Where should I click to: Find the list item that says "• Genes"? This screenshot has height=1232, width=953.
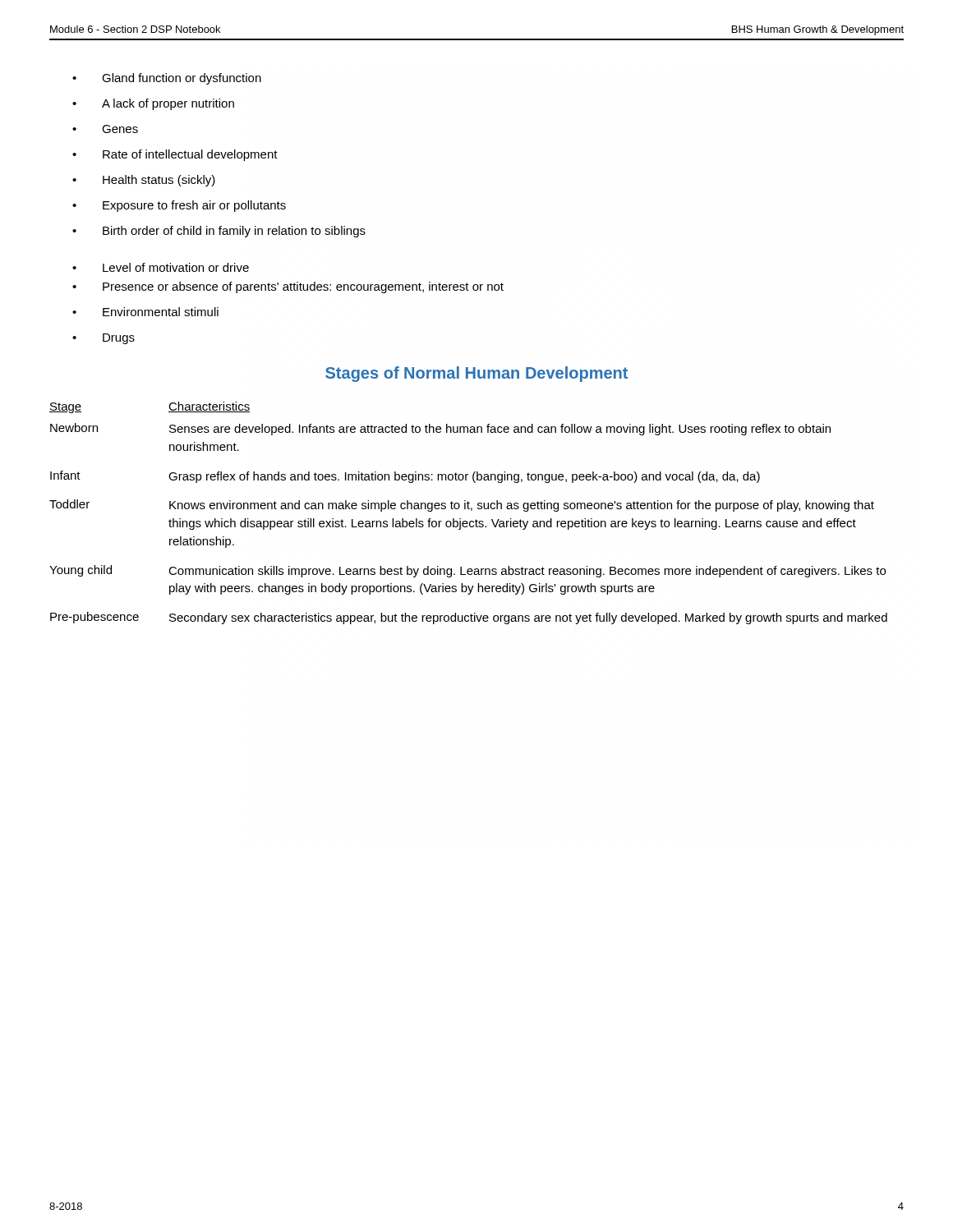coord(94,129)
